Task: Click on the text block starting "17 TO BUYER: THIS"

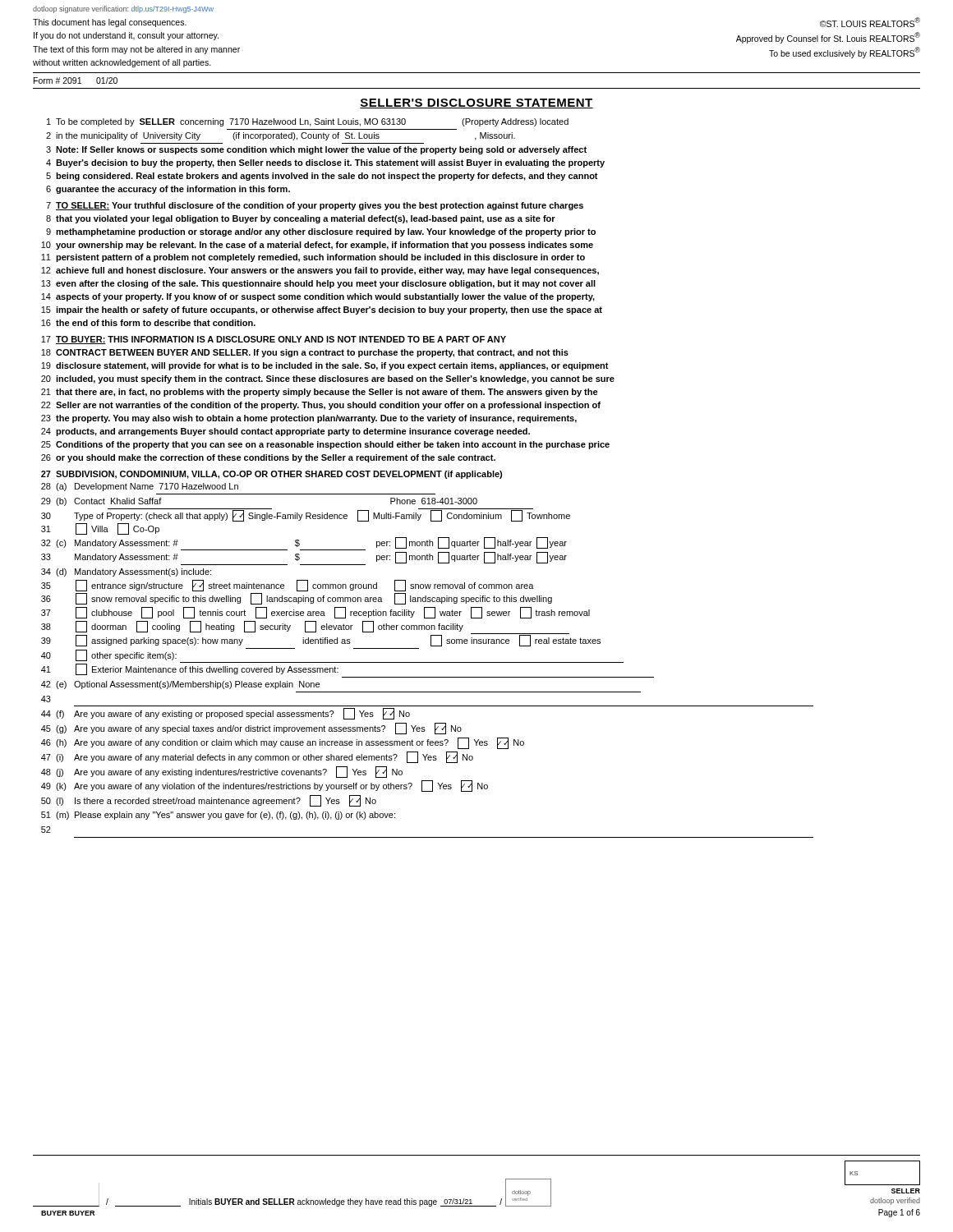Action: pos(476,399)
